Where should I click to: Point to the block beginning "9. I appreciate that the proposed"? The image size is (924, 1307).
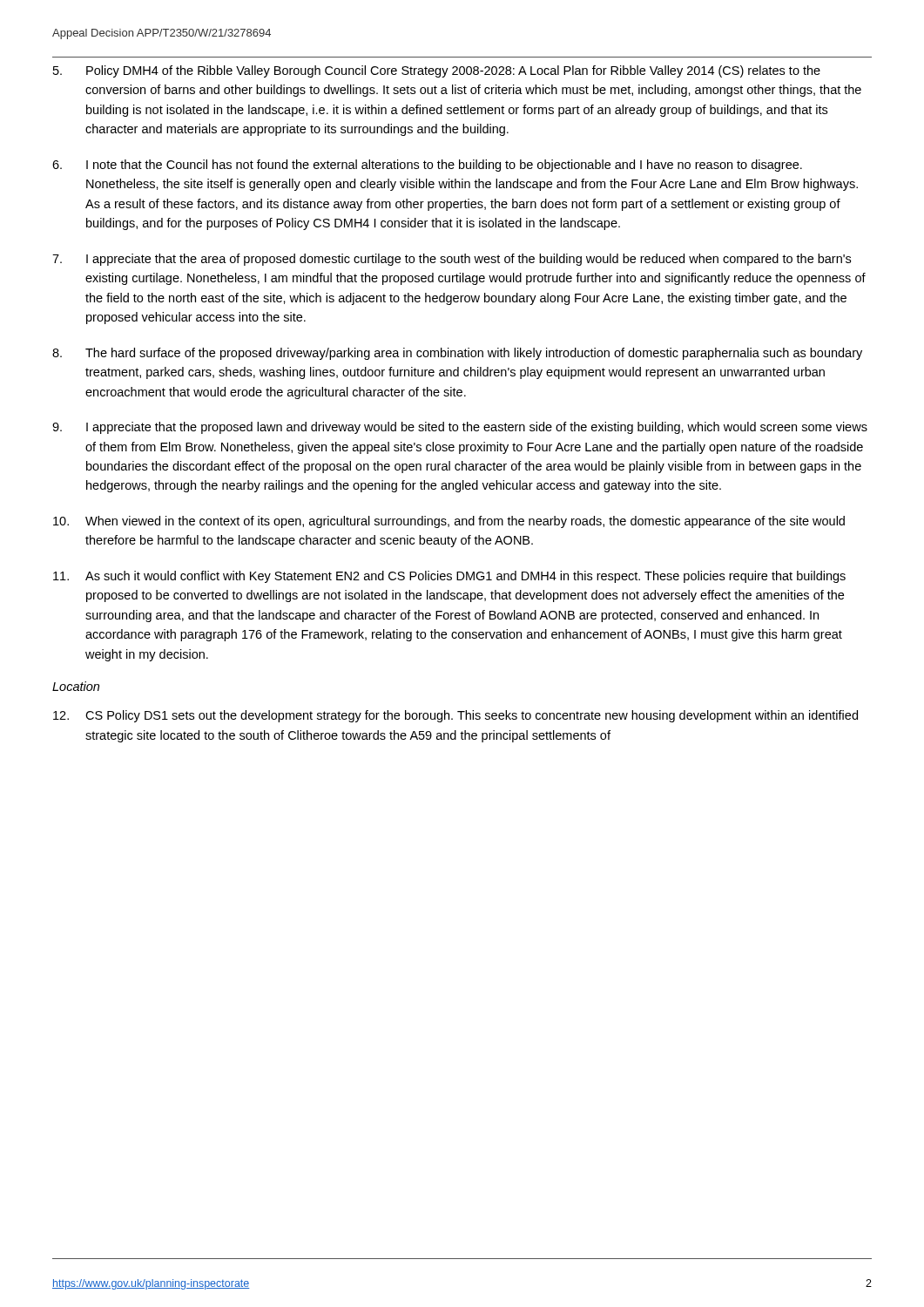point(462,457)
